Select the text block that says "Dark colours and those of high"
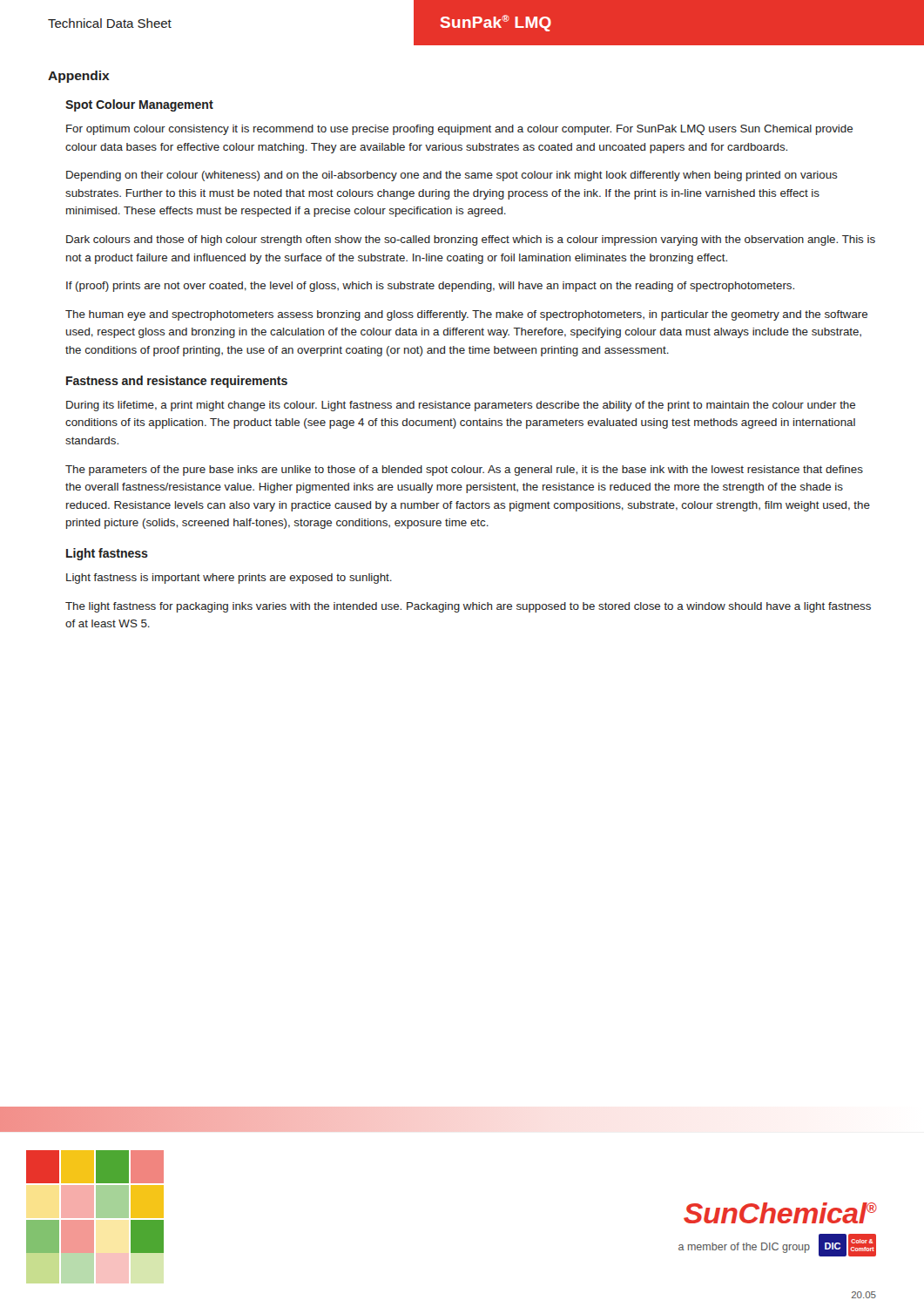Image resolution: width=924 pixels, height=1307 pixels. click(x=470, y=248)
